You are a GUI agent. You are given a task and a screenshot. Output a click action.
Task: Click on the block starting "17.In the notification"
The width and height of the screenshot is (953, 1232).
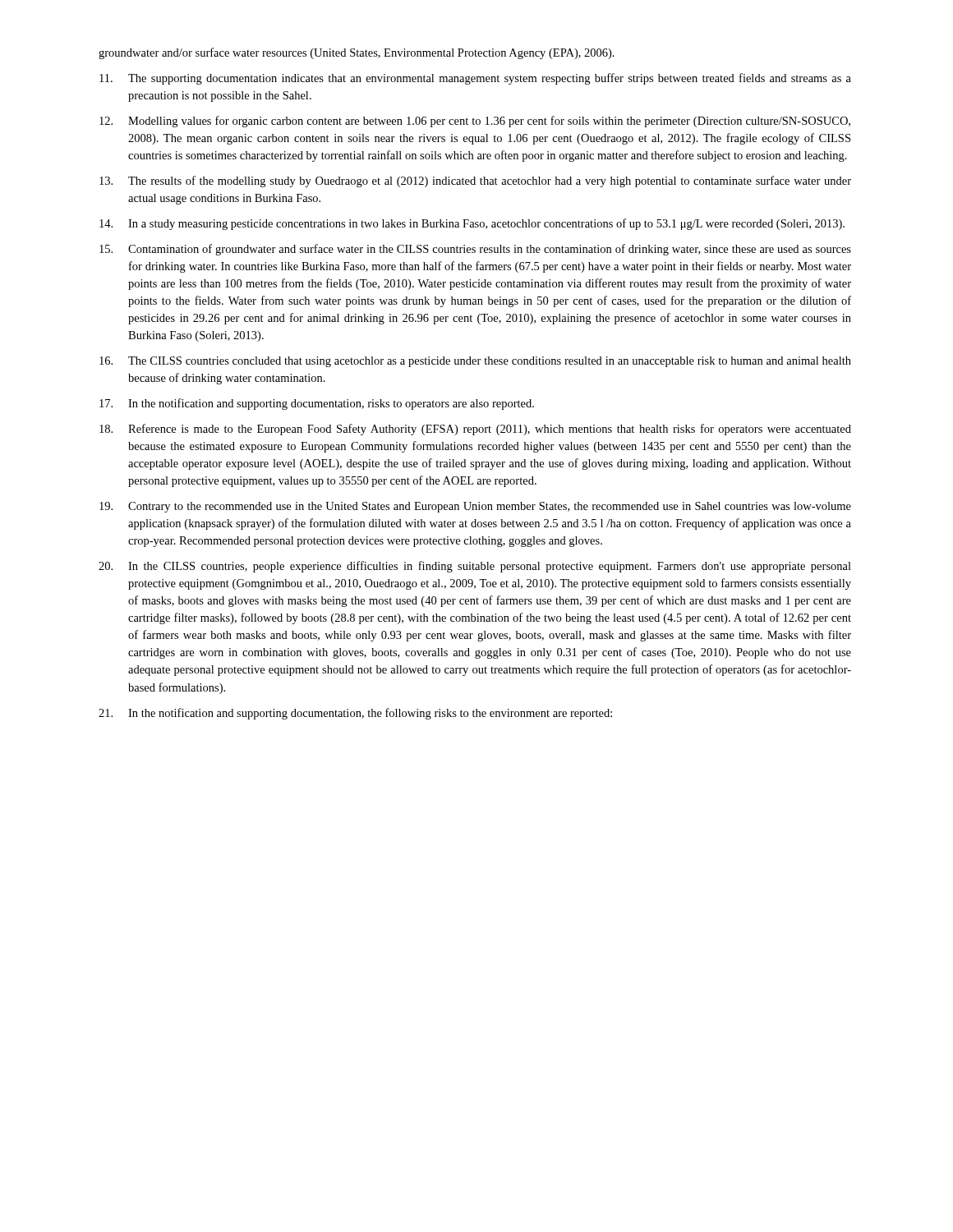[x=475, y=404]
